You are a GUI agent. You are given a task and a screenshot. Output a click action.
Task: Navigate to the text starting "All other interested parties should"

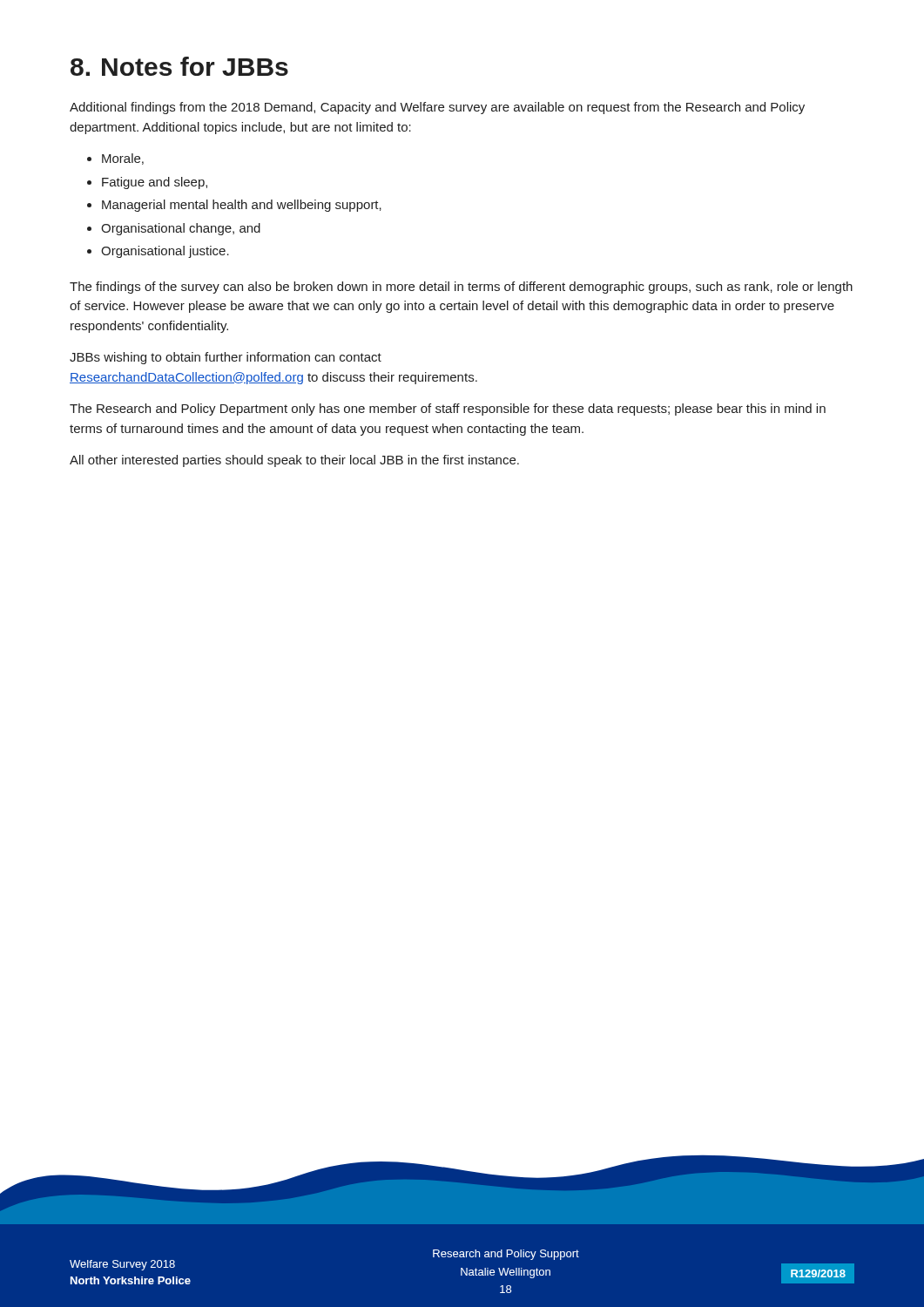pyautogui.click(x=462, y=460)
